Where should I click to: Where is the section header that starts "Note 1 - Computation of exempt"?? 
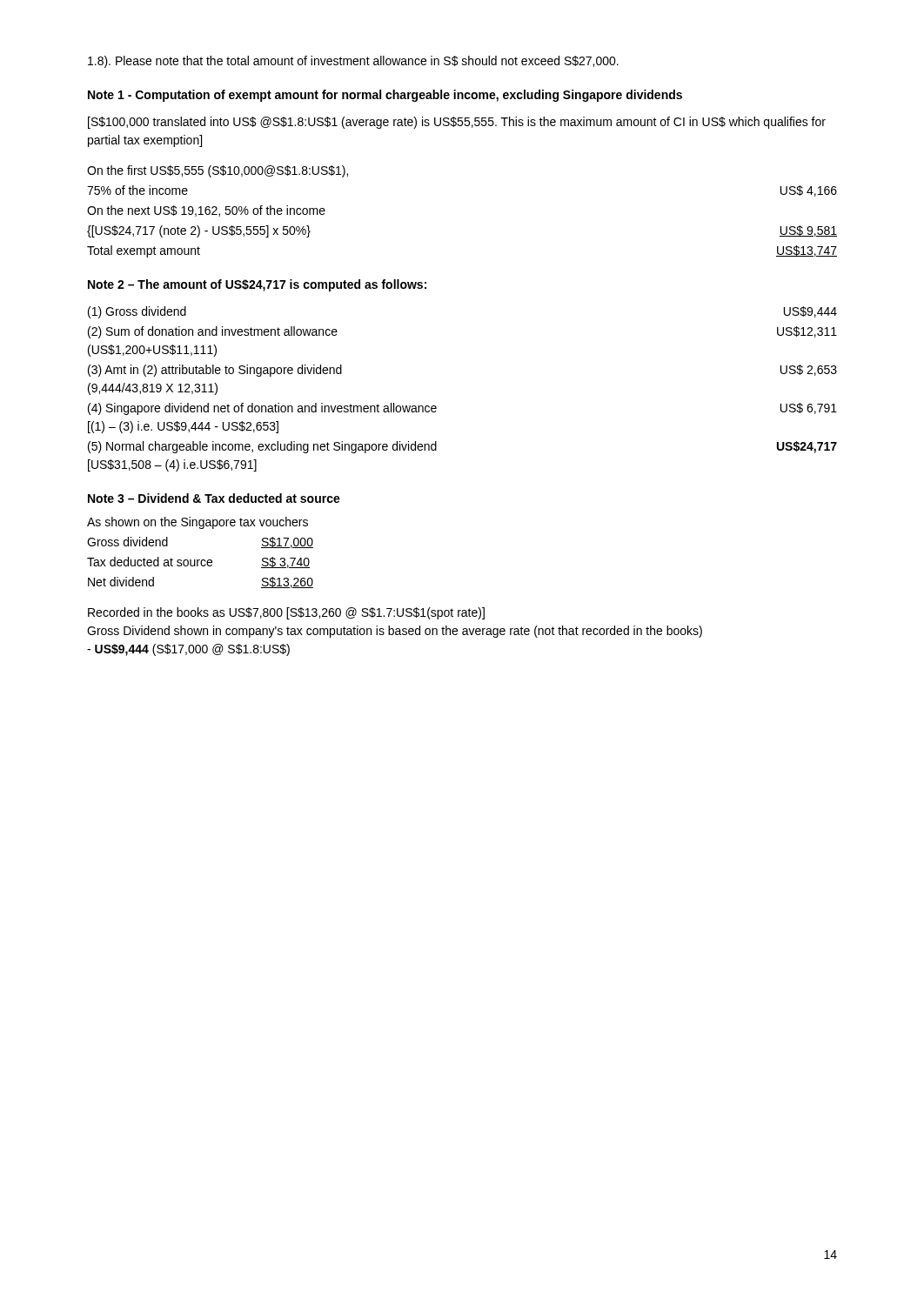point(385,95)
